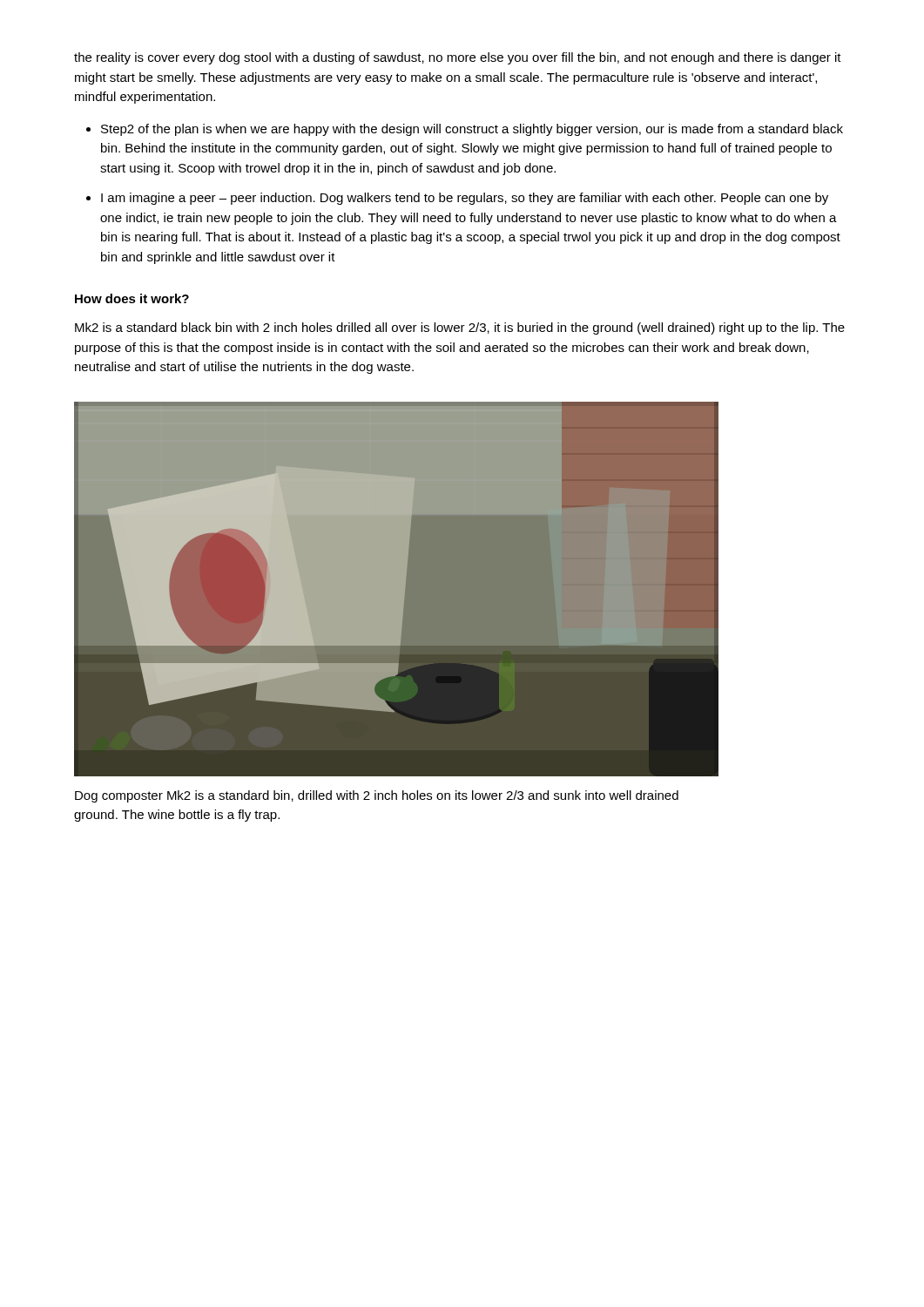Click where it says "How does it work?"
The width and height of the screenshot is (924, 1307).
tap(132, 298)
